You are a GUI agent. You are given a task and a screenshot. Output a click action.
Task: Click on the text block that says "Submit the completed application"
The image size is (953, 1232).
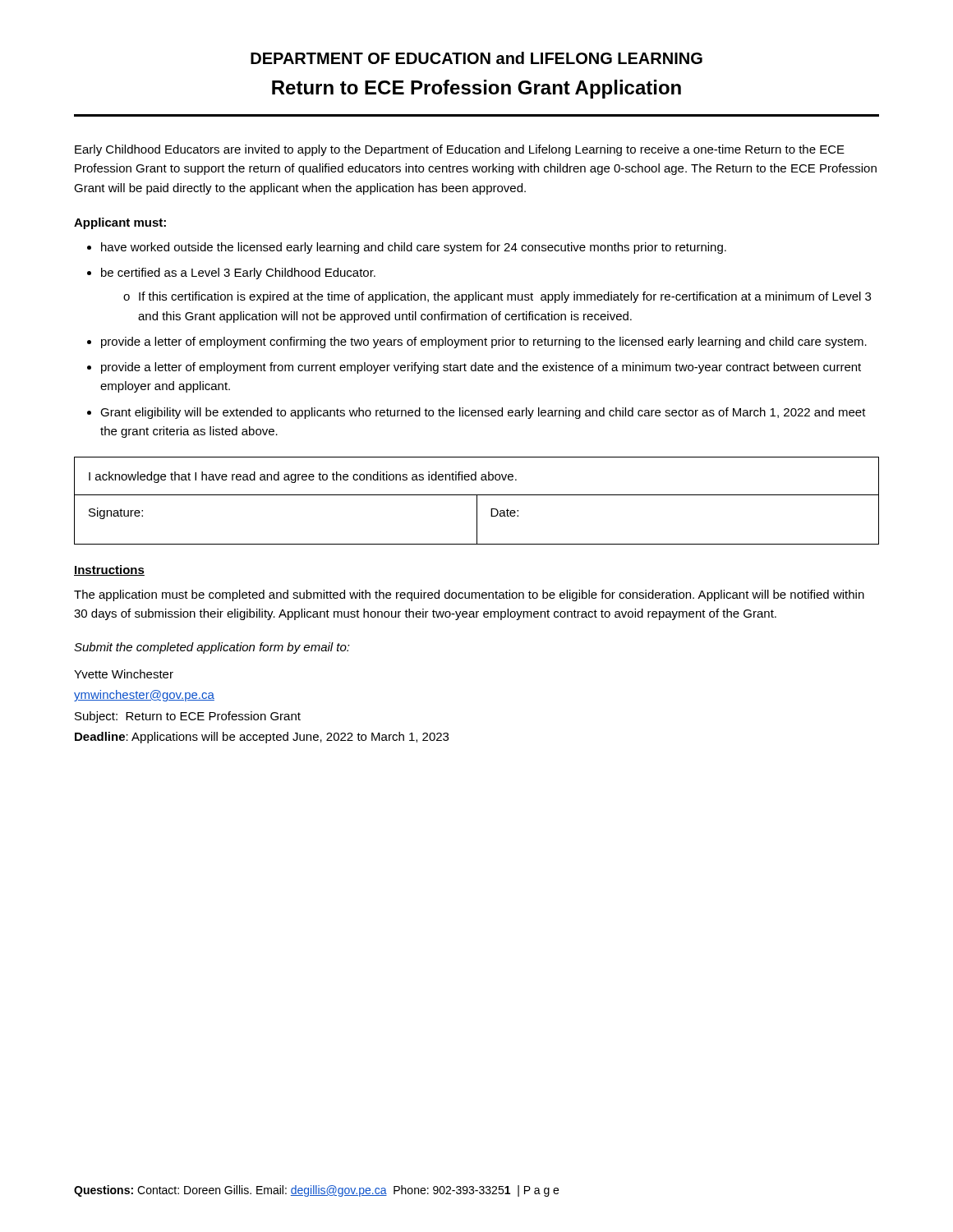(x=212, y=646)
